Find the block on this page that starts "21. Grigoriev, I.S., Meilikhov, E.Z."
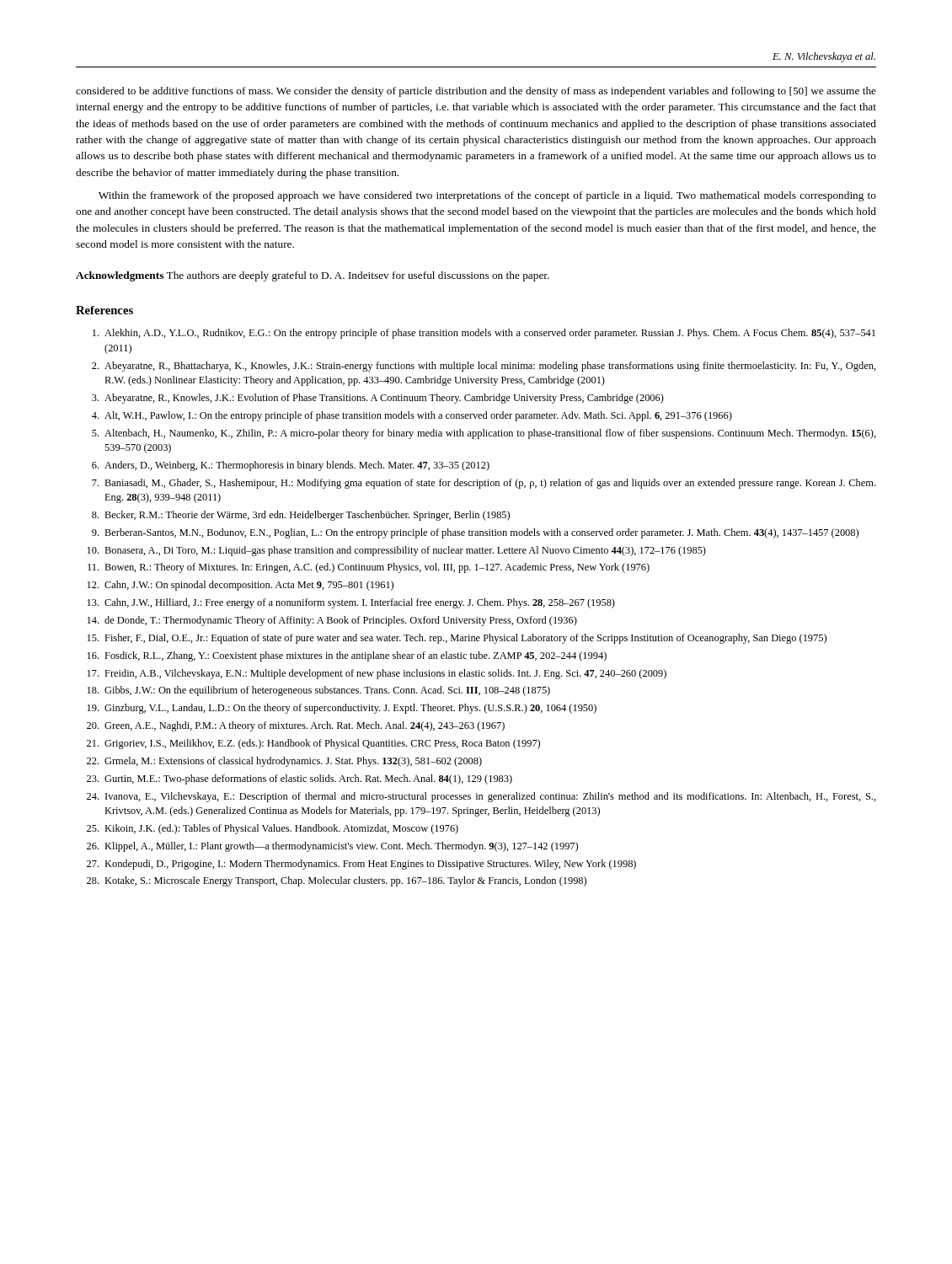This screenshot has width=952, height=1264. [x=476, y=744]
